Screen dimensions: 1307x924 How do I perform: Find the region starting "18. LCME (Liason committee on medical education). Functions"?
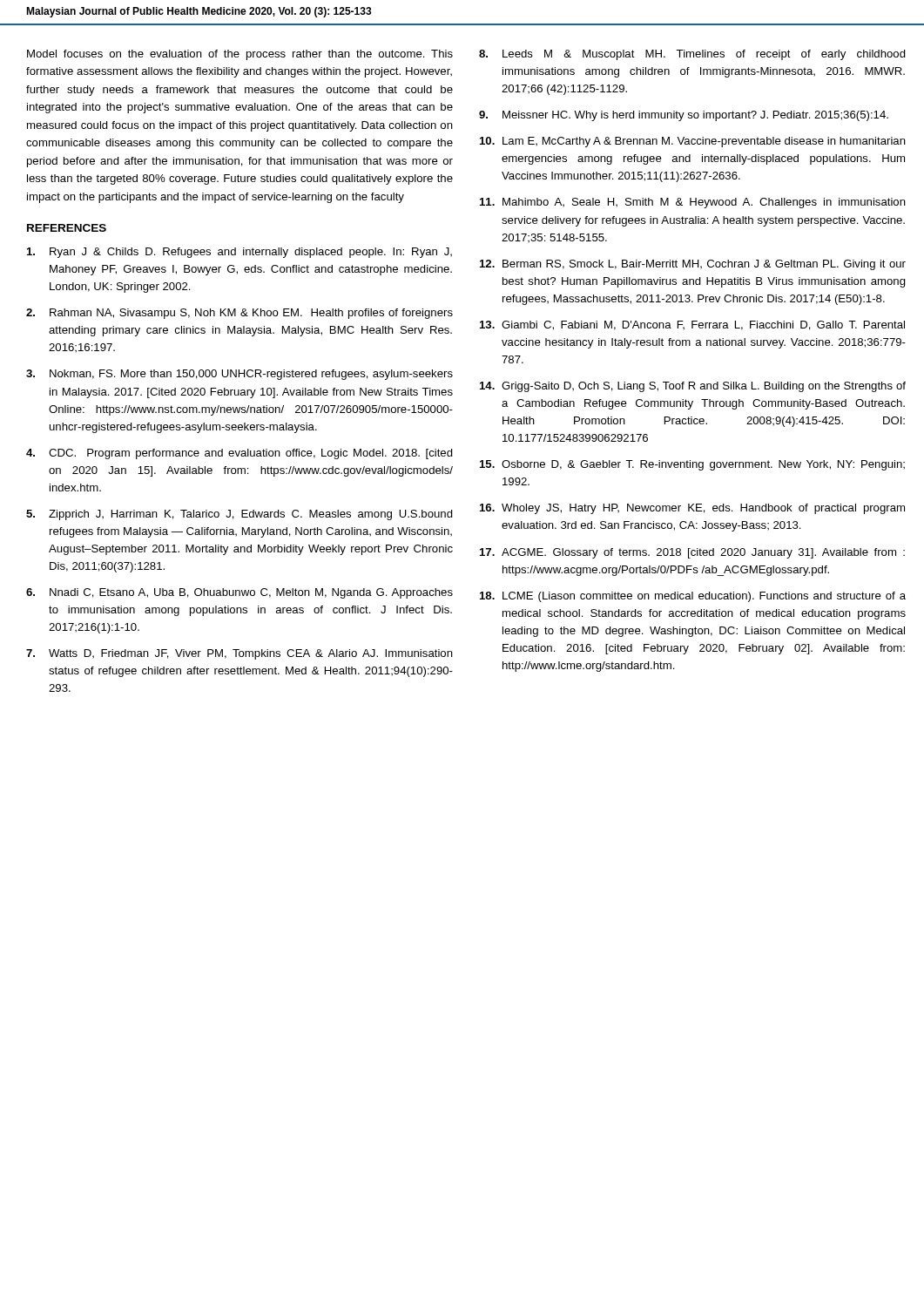[x=692, y=631]
